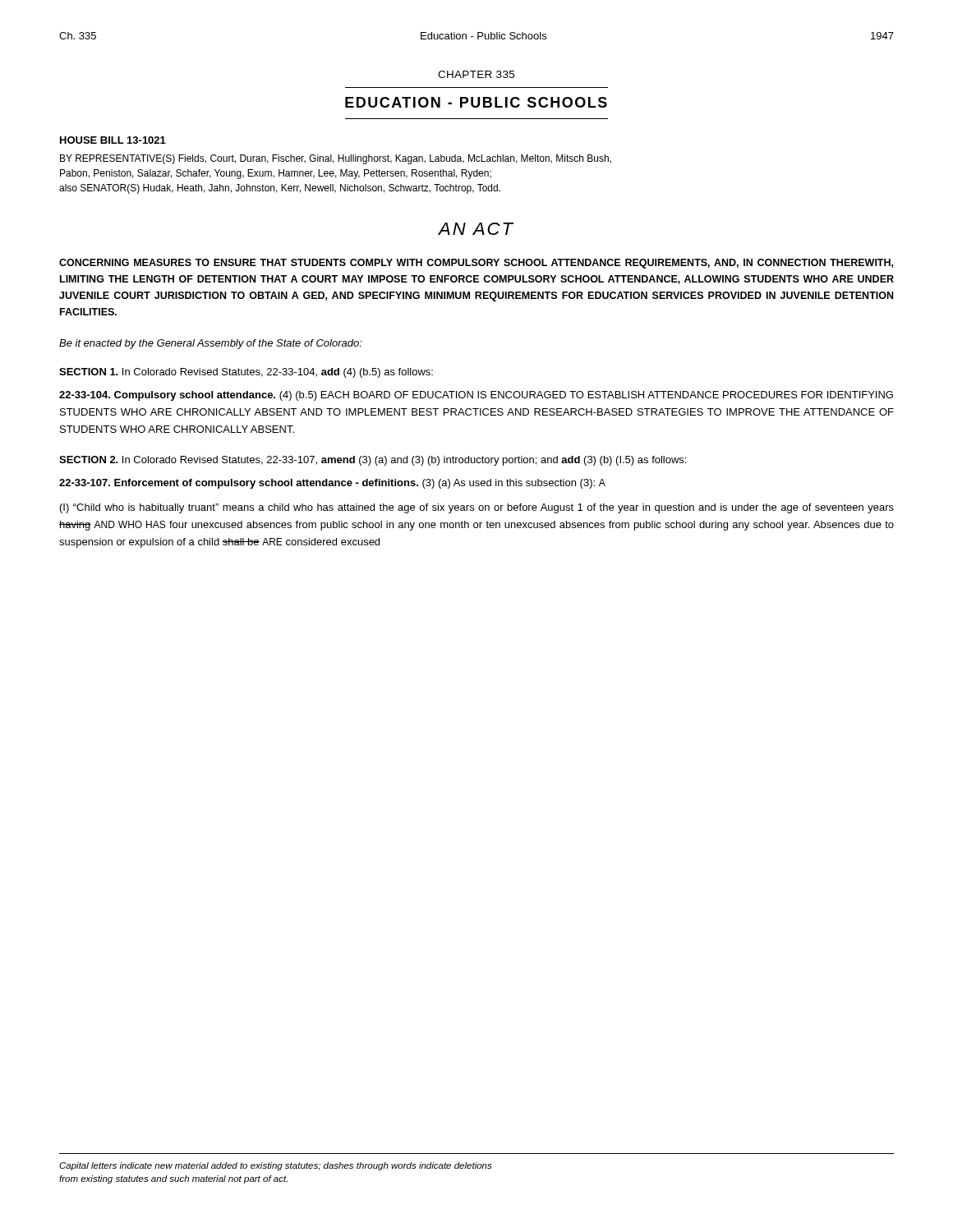Click on the text starting "Be it enacted by"
Screen dimensions: 1232x953
(x=211, y=343)
